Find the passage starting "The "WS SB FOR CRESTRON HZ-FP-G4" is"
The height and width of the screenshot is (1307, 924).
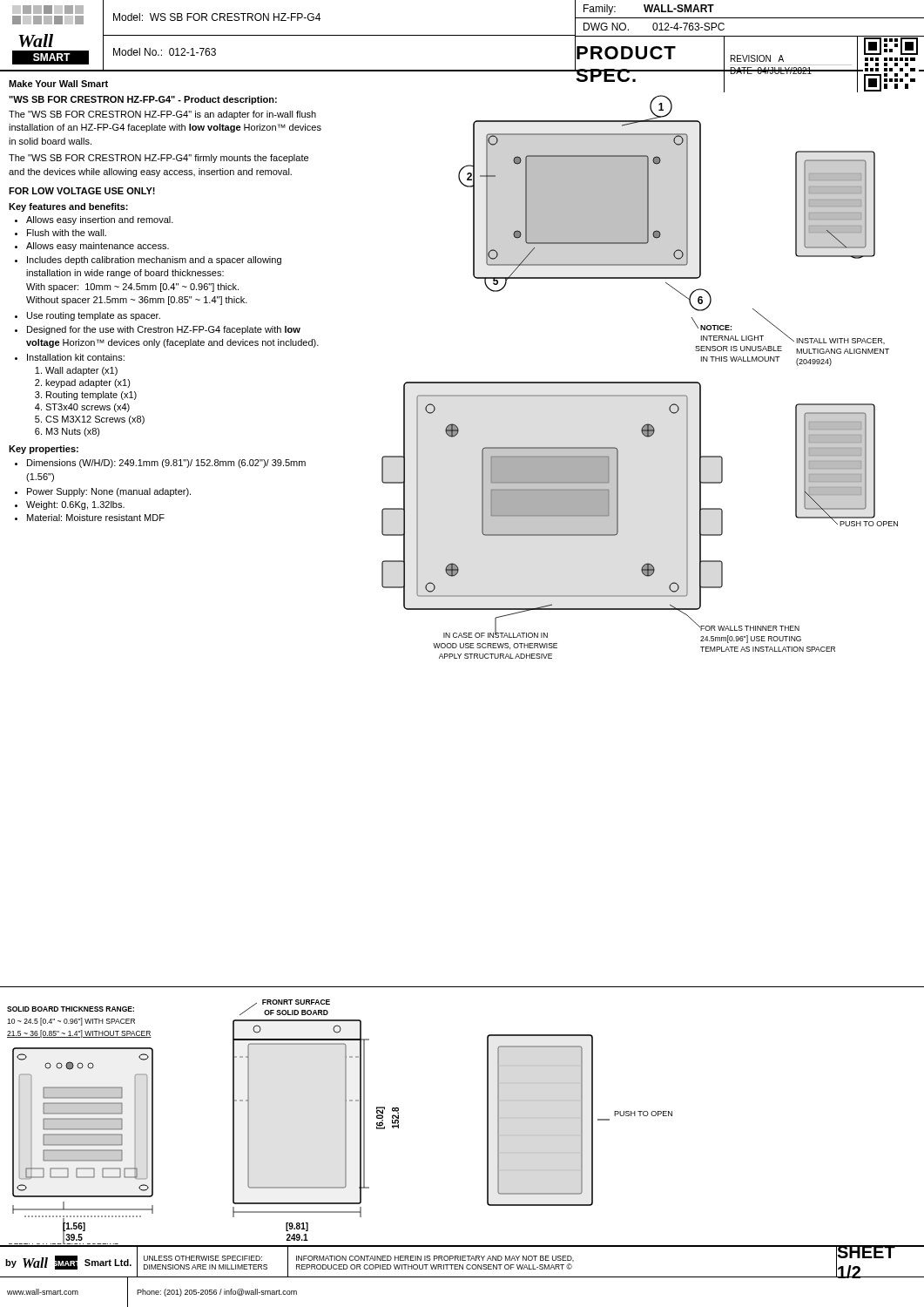coord(165,128)
